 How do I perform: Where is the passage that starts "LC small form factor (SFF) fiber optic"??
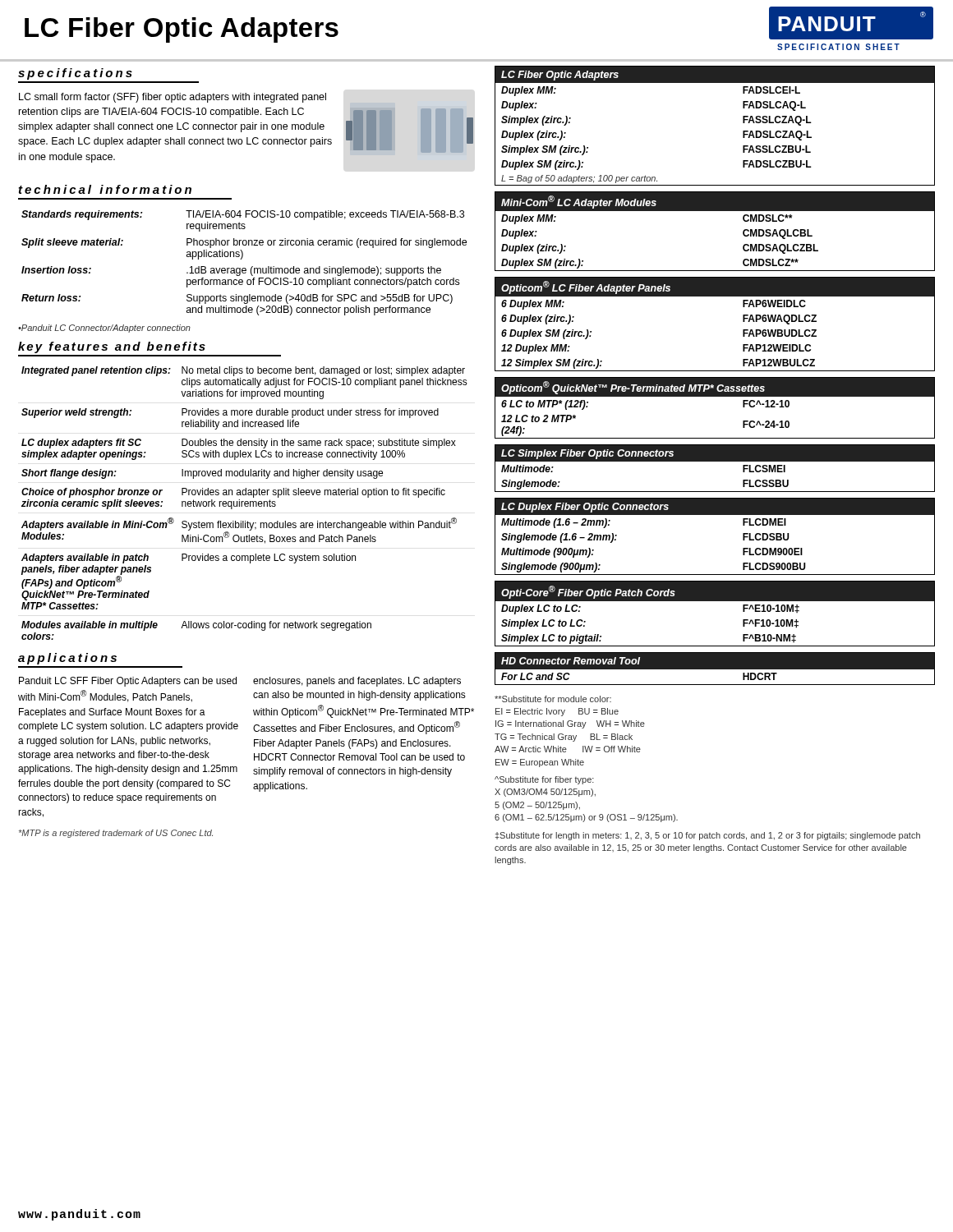pyautogui.click(x=175, y=127)
